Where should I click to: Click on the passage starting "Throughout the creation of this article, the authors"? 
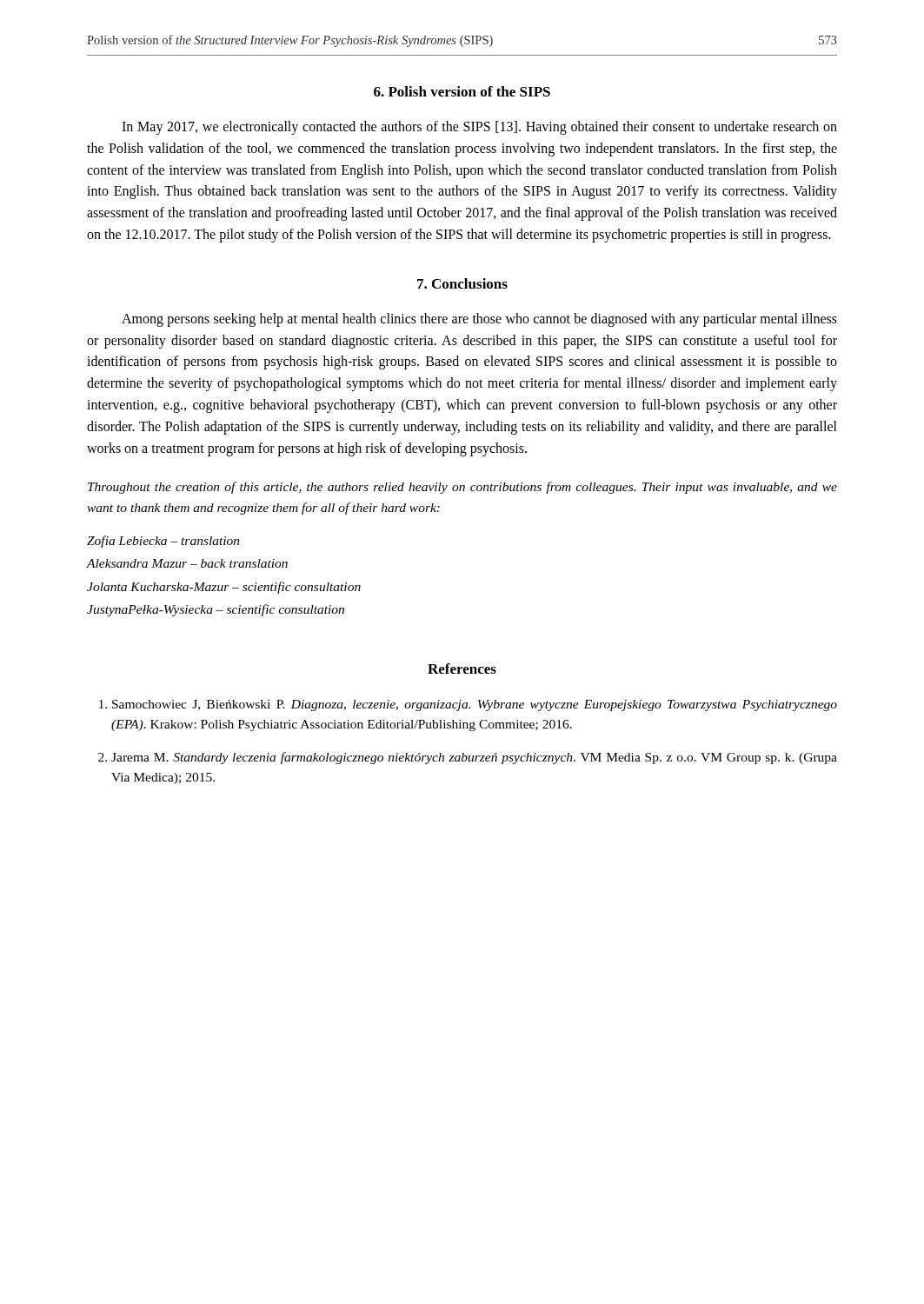pyautogui.click(x=462, y=497)
